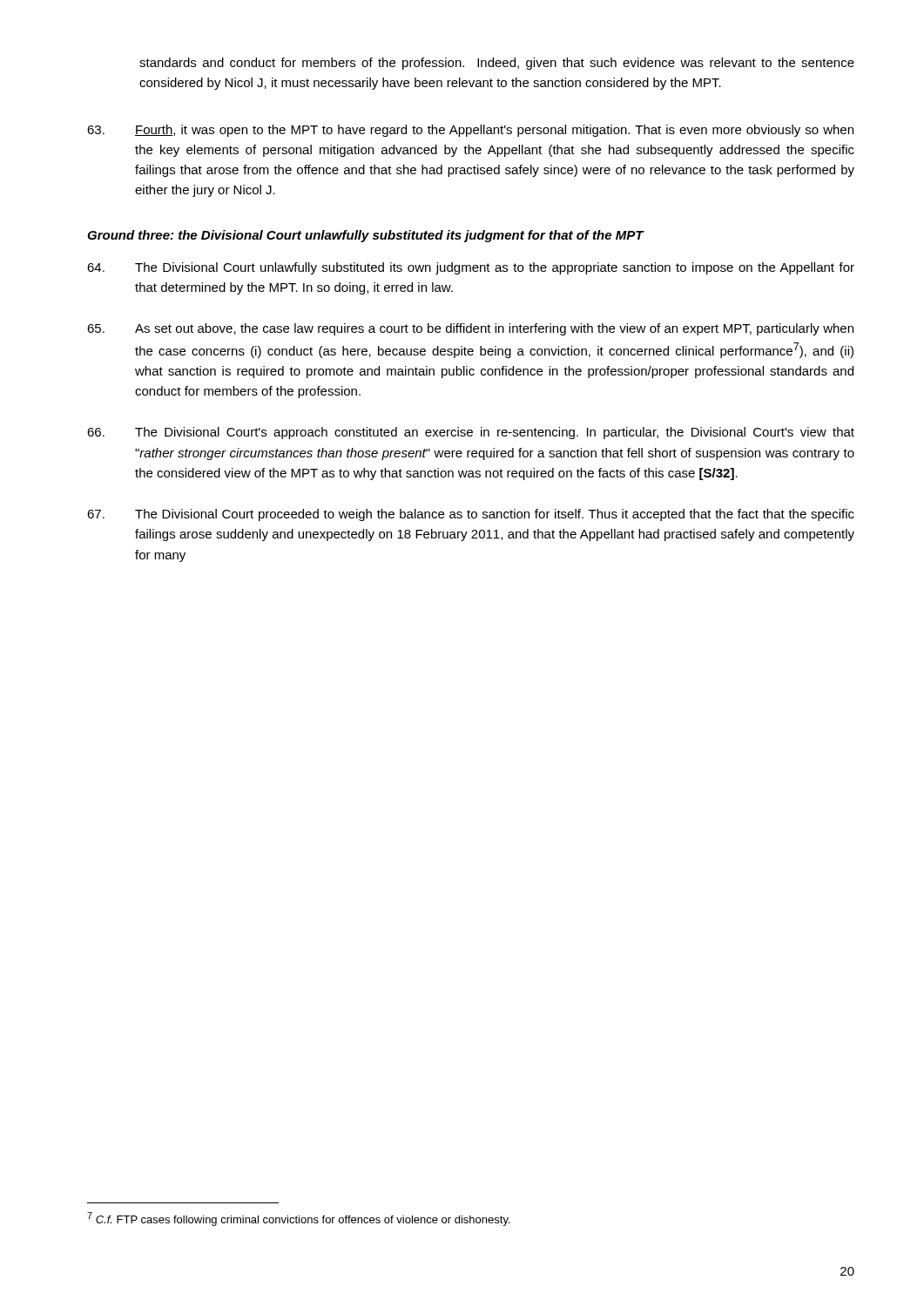Find the block on this page that starts "64. The Divisional Court unlawfully"
Viewport: 924px width, 1307px height.
(471, 277)
